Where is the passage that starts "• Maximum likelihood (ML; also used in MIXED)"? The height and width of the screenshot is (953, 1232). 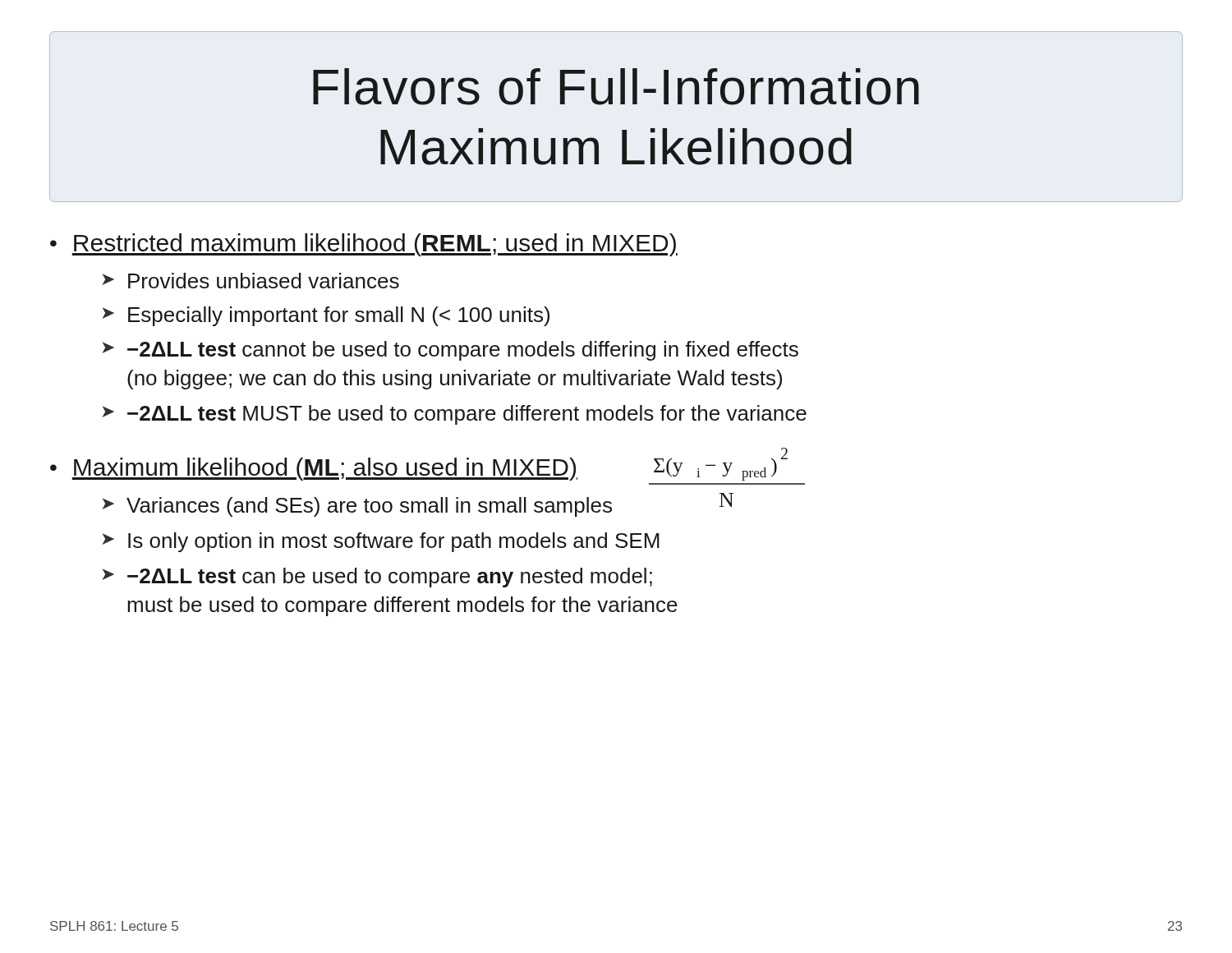435,467
